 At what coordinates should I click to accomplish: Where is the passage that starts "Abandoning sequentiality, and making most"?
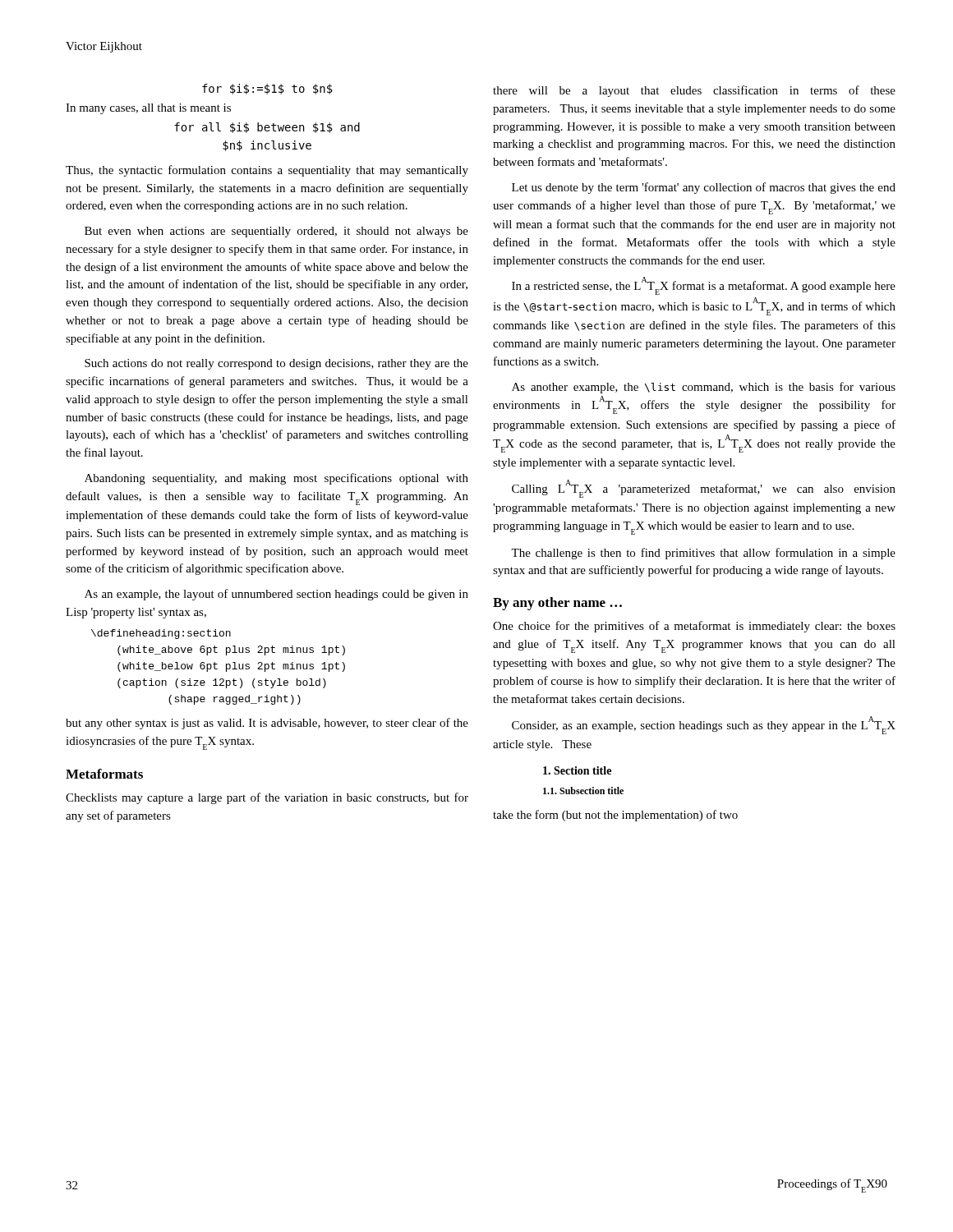267,524
